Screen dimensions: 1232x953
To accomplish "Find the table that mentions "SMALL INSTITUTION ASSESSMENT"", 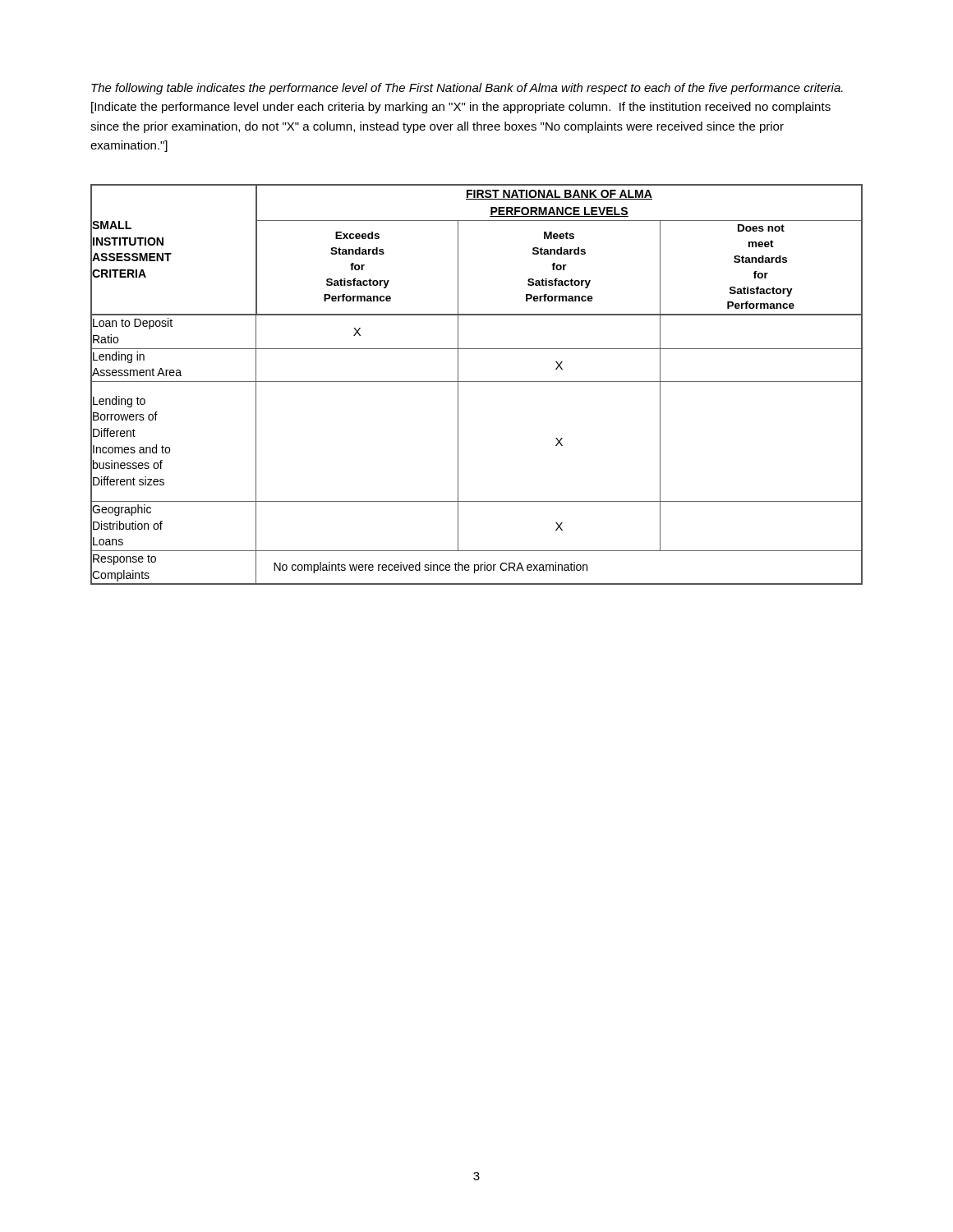I will pyautogui.click(x=476, y=384).
